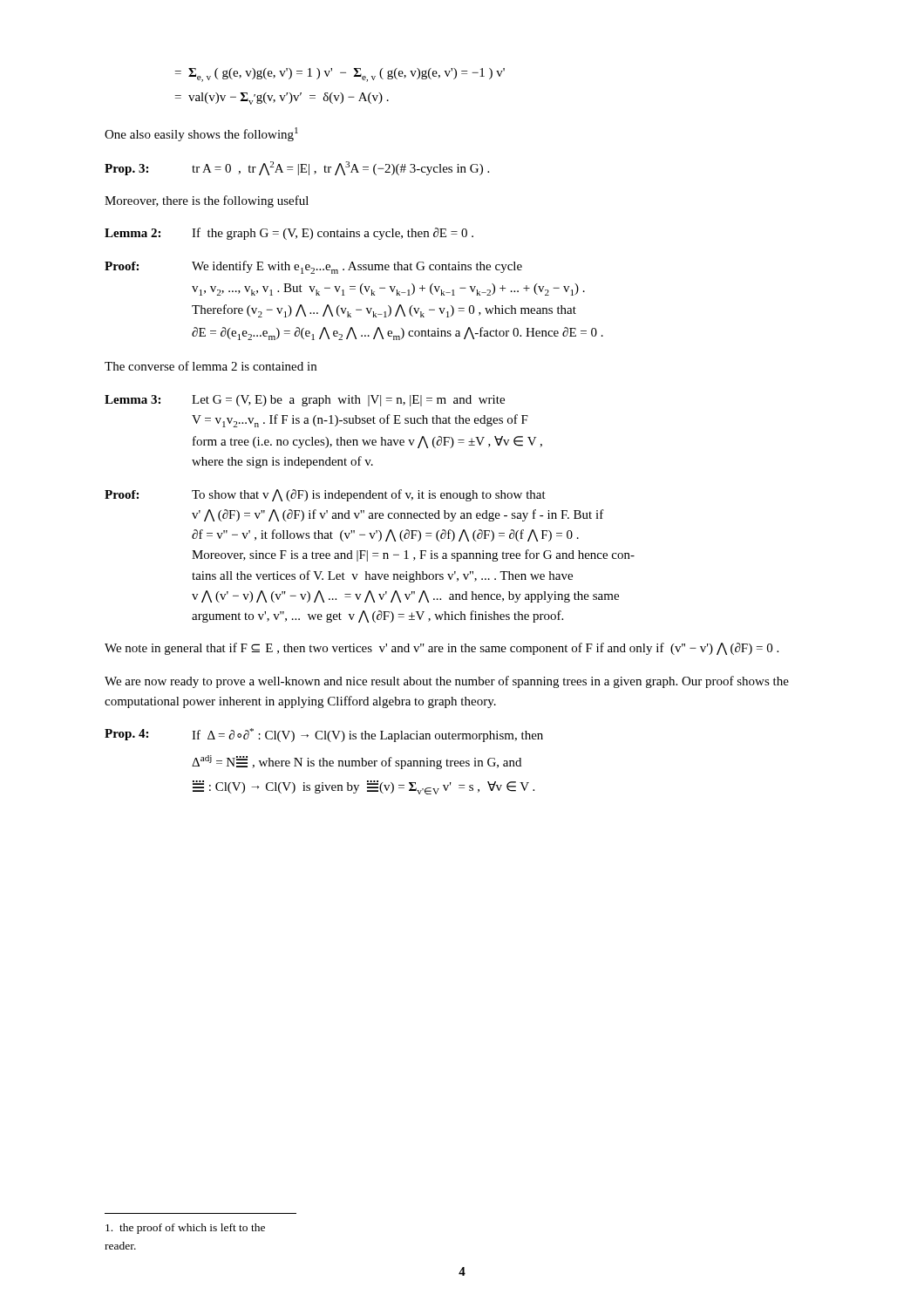
Task: Find the text block with the text "We note in general that if F"
Action: pyautogui.click(x=442, y=648)
